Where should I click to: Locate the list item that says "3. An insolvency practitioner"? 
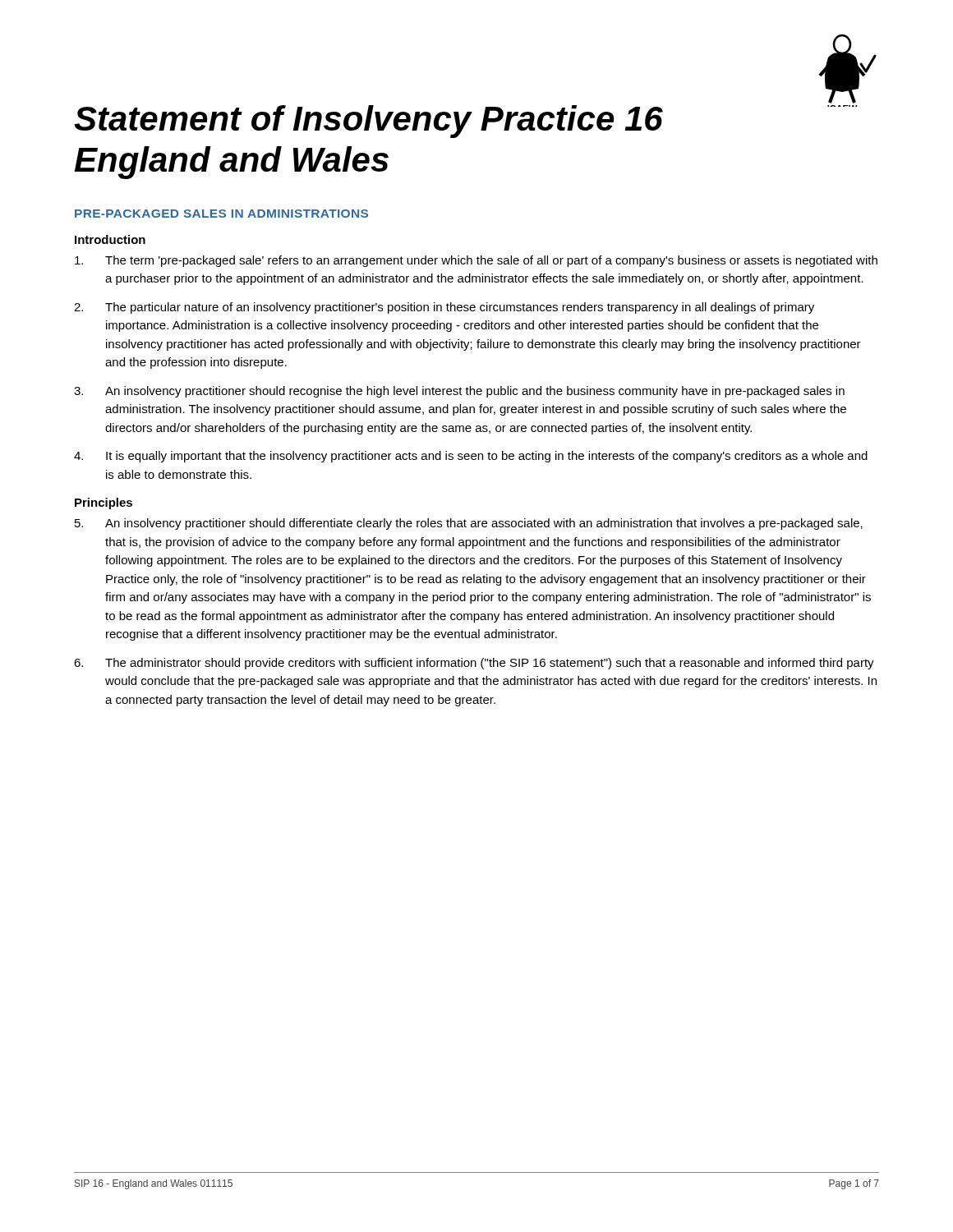[476, 410]
